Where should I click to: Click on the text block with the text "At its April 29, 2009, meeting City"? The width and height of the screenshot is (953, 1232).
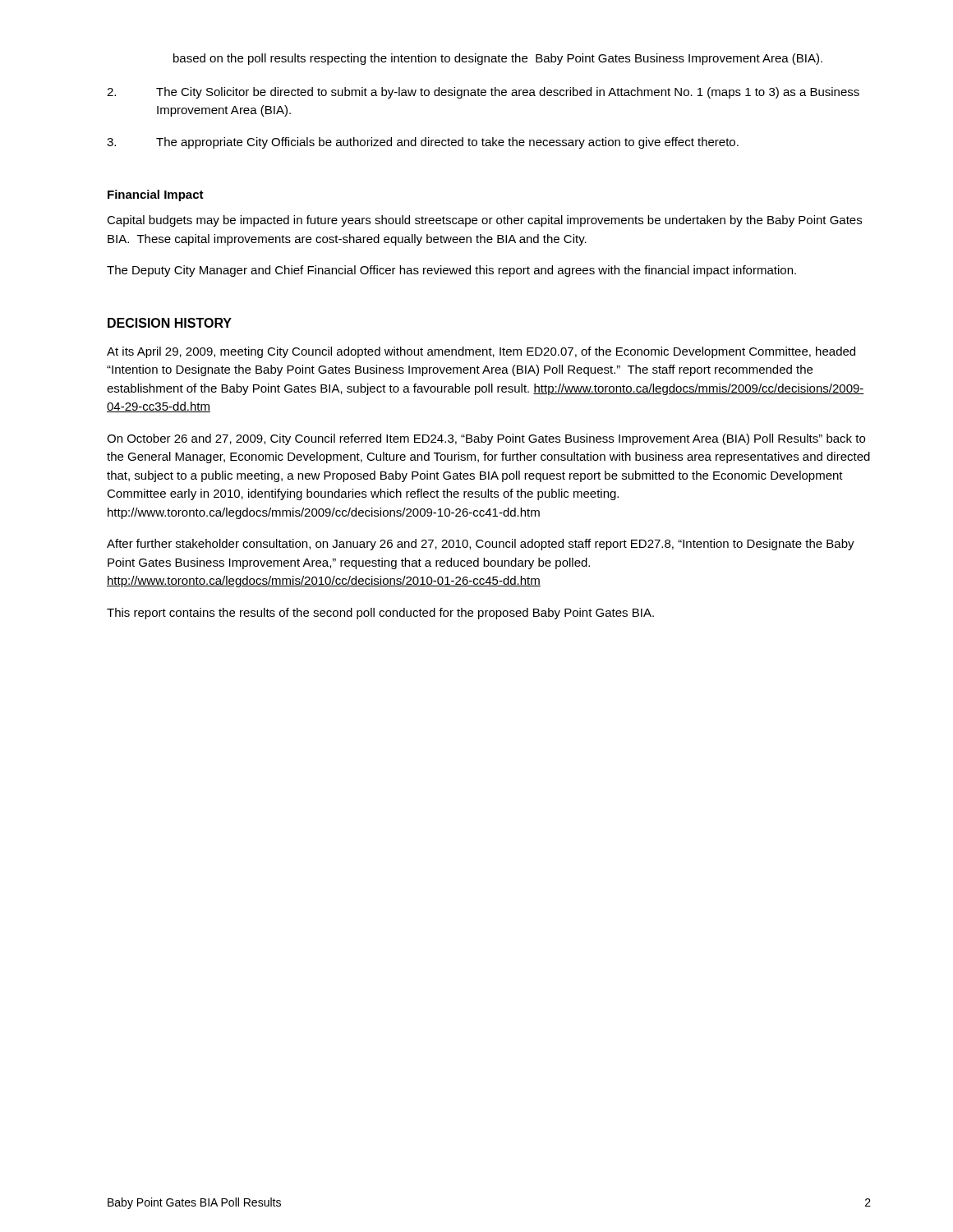[x=485, y=378]
